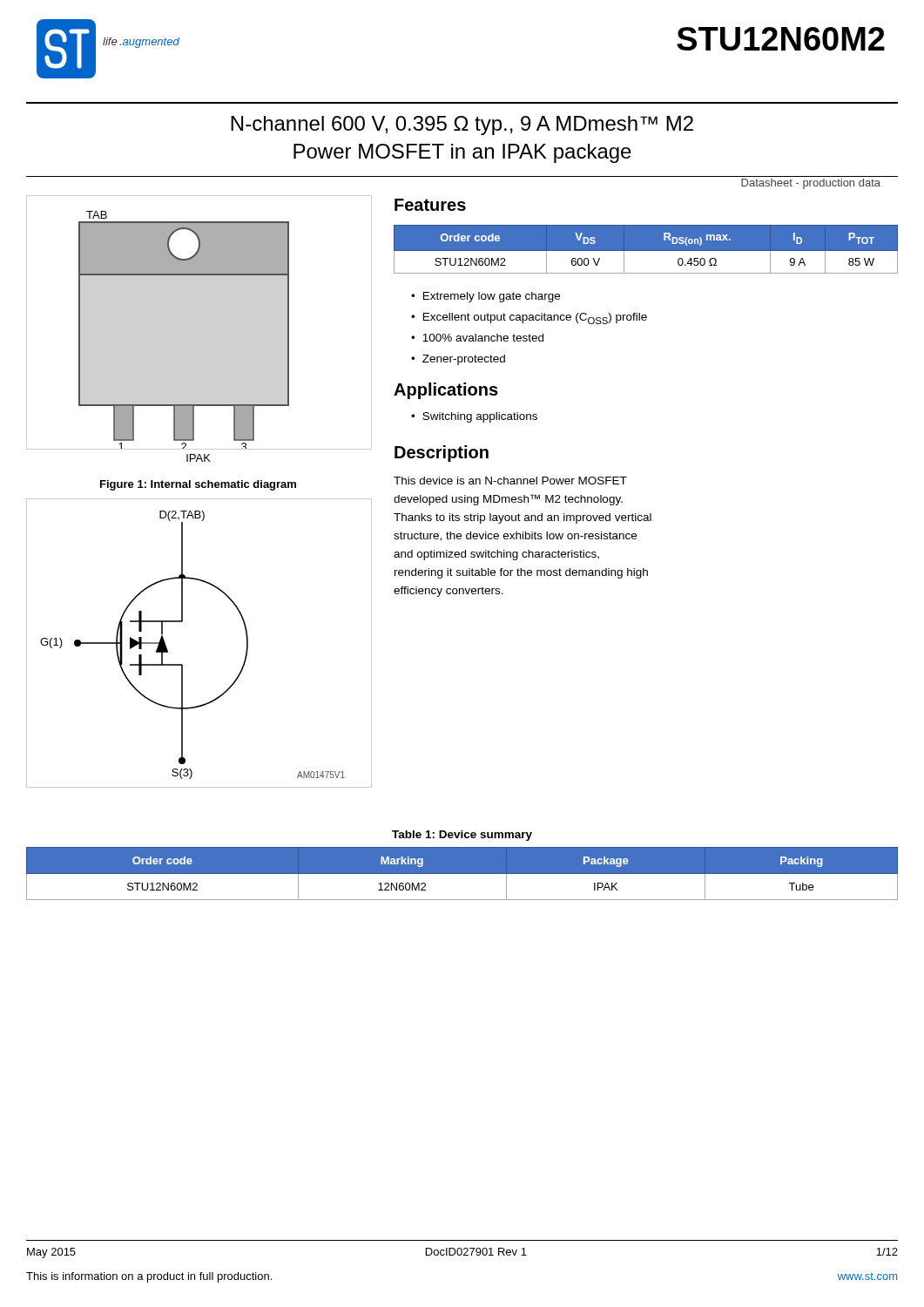Locate the element starting "Datasheet - production data"

coord(811,183)
